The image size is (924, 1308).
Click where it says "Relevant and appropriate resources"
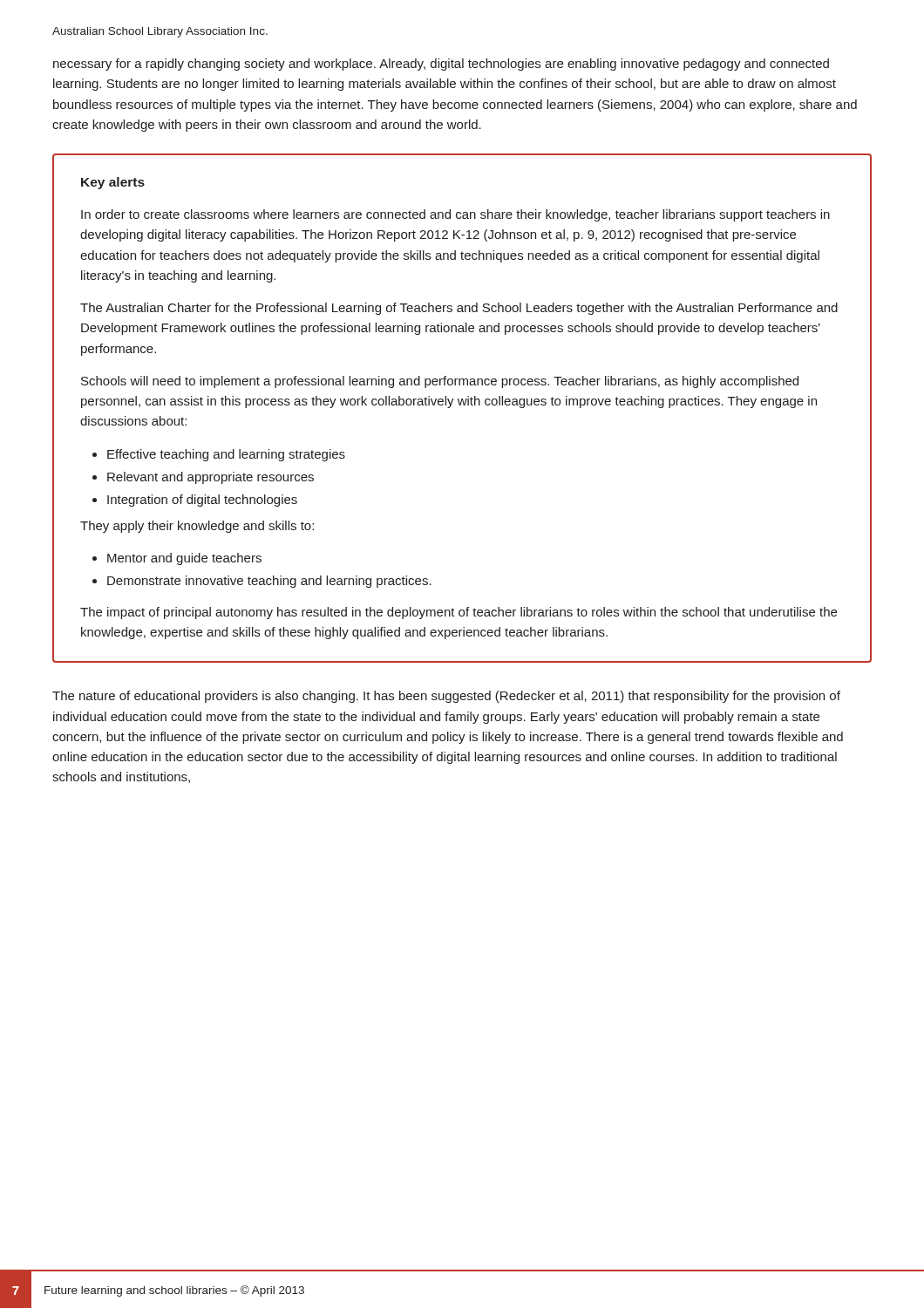click(x=210, y=476)
